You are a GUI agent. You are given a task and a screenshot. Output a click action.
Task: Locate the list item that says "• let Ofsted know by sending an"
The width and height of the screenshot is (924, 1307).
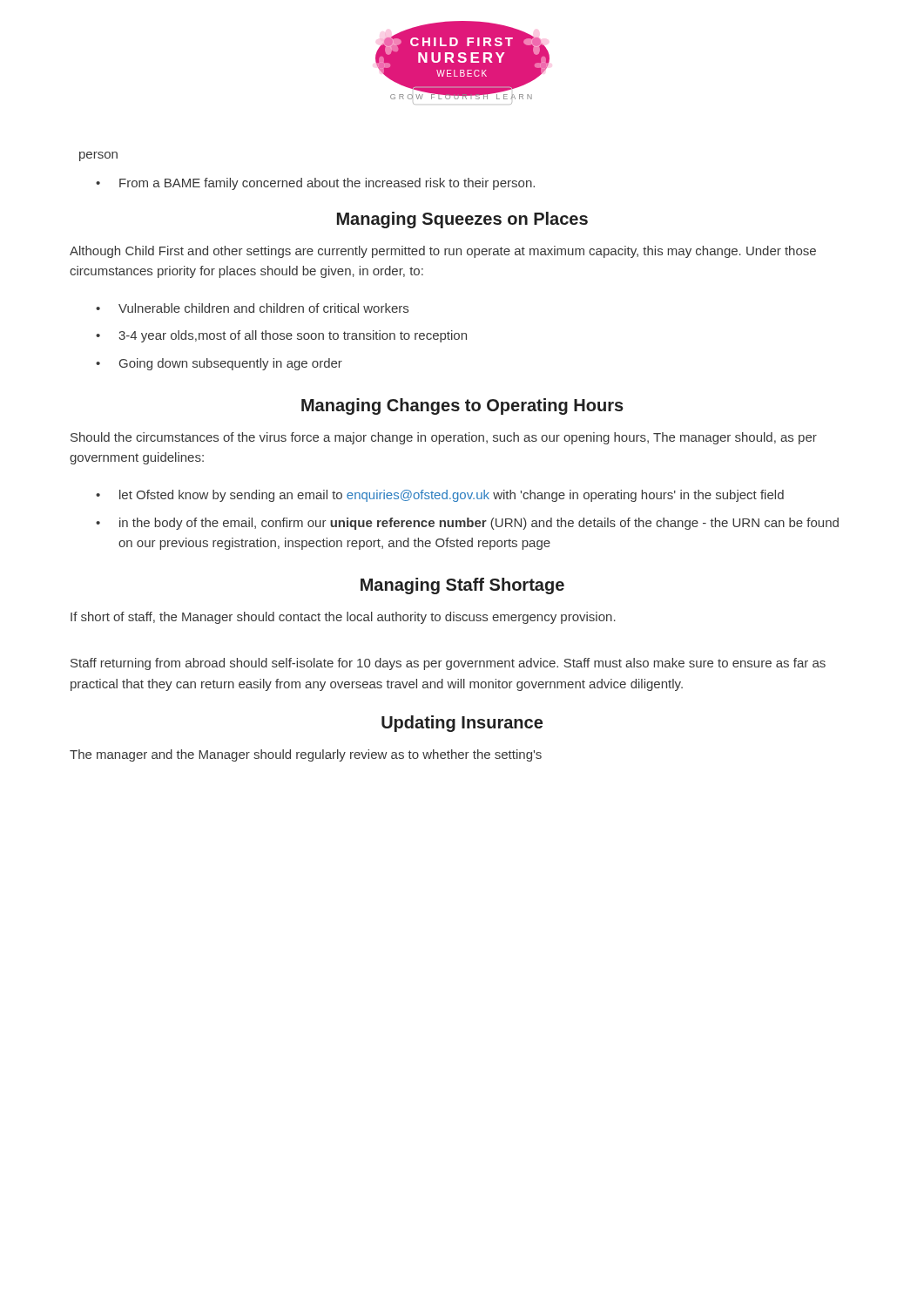(x=475, y=495)
